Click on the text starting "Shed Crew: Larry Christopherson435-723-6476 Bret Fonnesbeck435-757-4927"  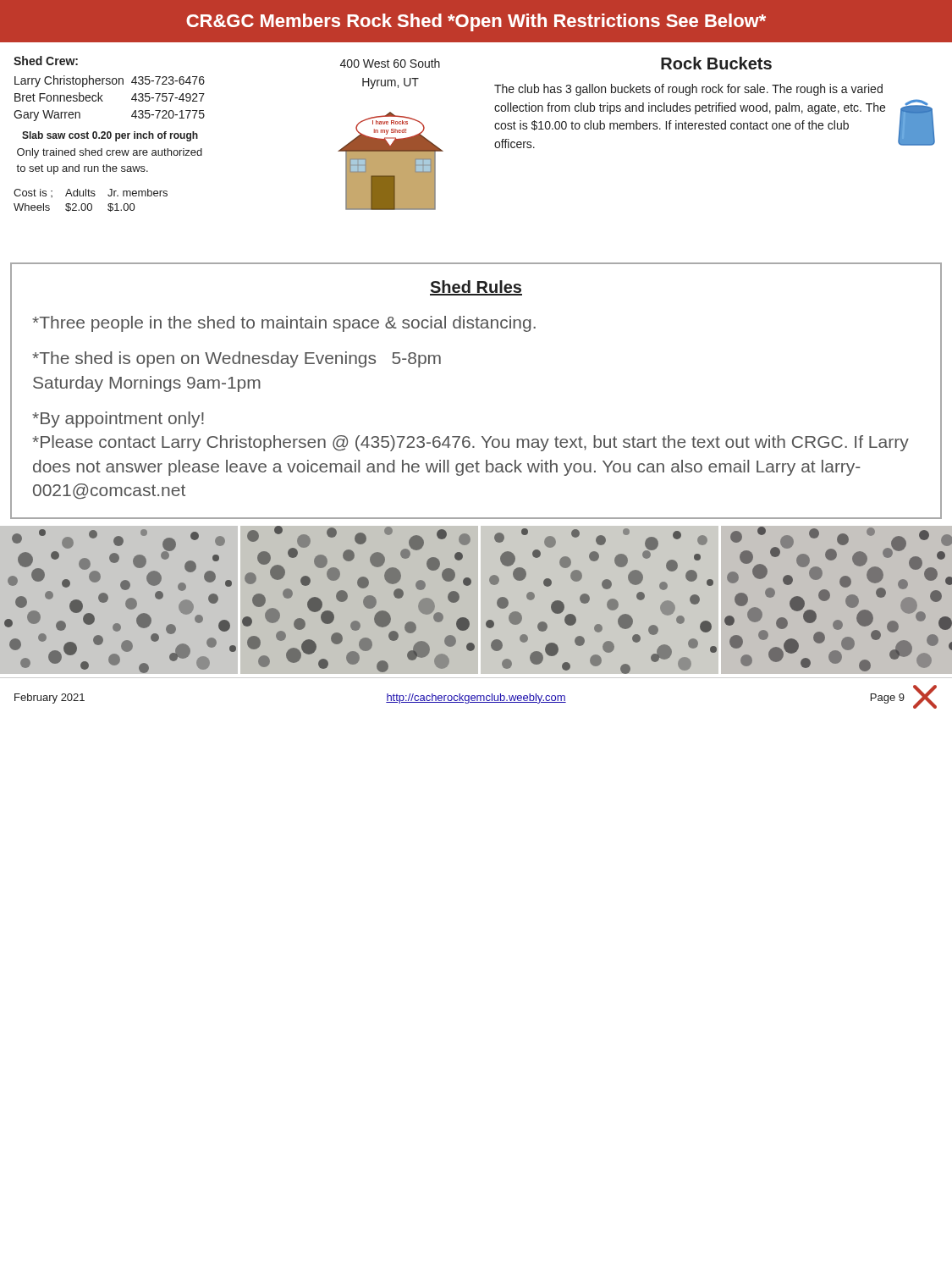pos(157,134)
